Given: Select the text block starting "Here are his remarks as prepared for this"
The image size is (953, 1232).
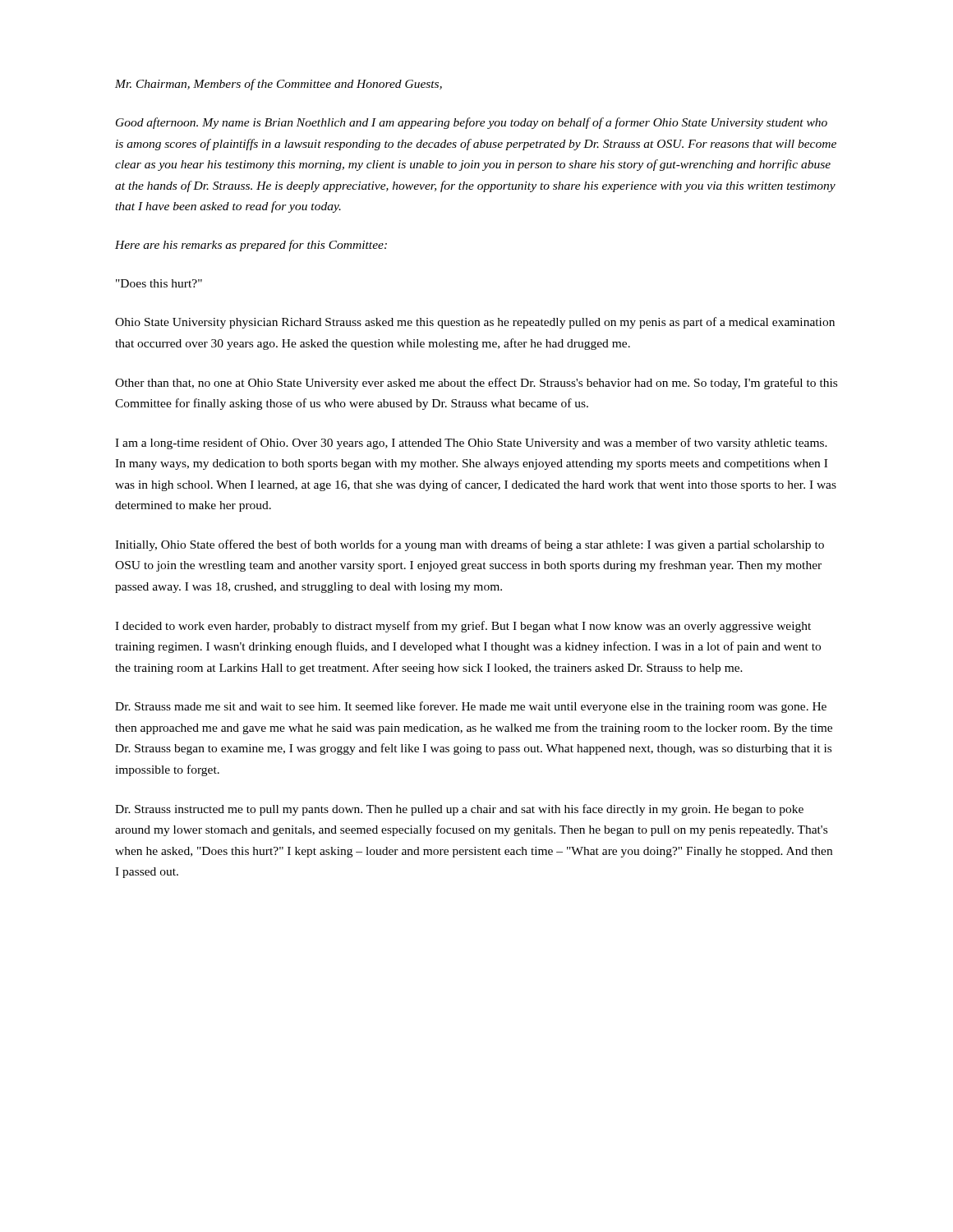Looking at the screenshot, I should tap(251, 244).
